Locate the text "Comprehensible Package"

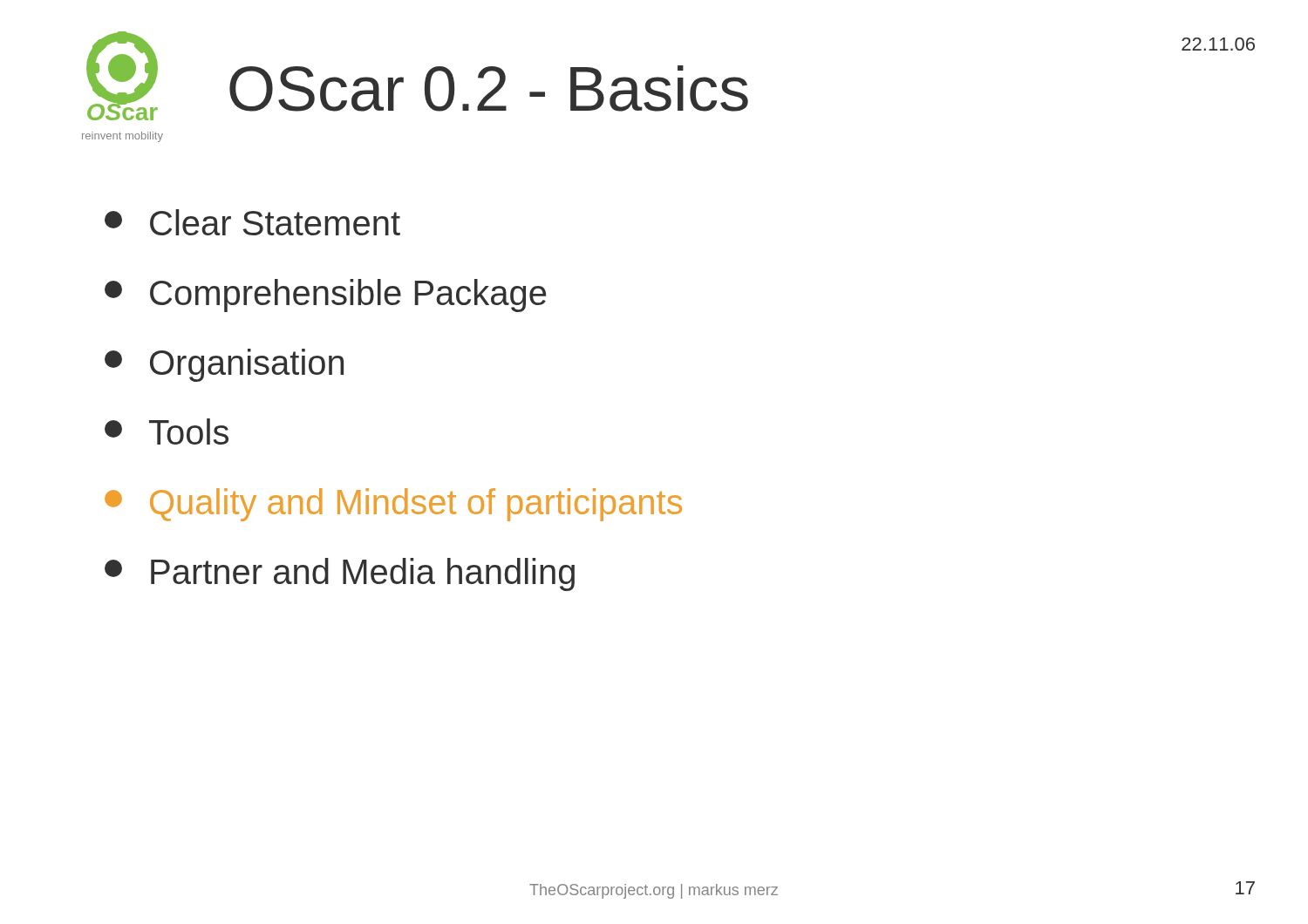click(x=326, y=293)
